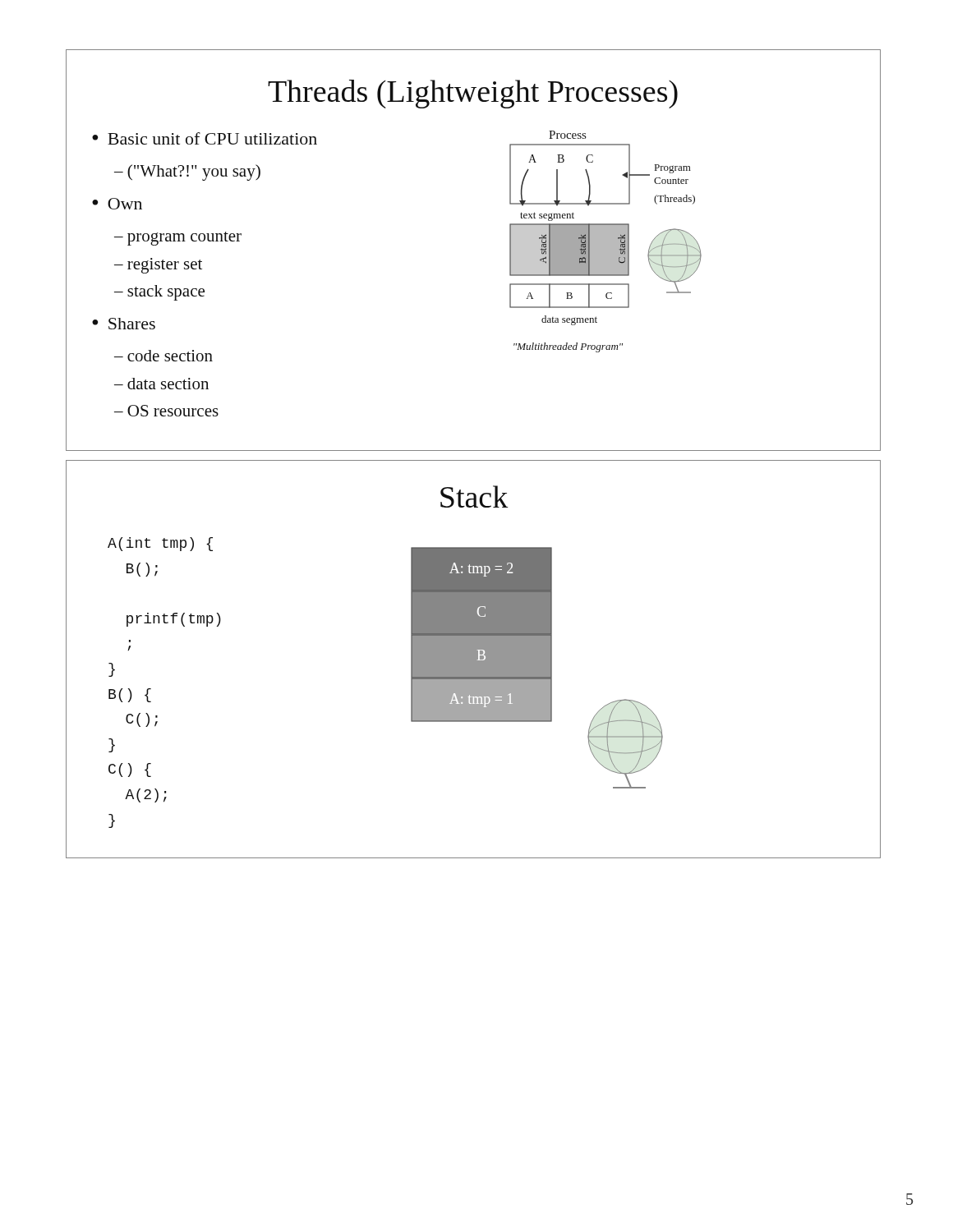This screenshot has height=1232, width=953.
Task: Locate the text "• Own"
Action: (117, 203)
